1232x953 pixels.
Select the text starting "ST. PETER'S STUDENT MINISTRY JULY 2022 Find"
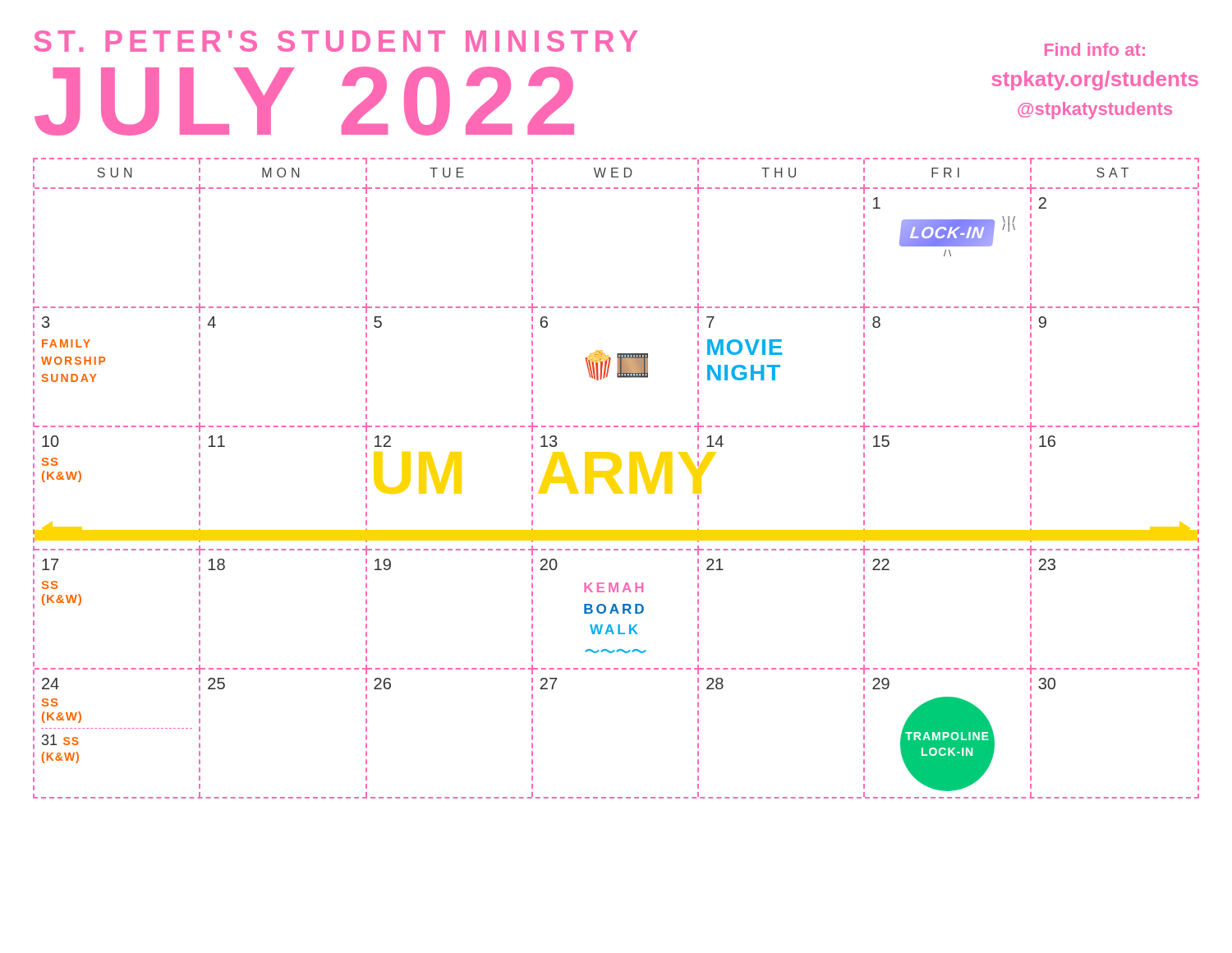pos(330,43)
